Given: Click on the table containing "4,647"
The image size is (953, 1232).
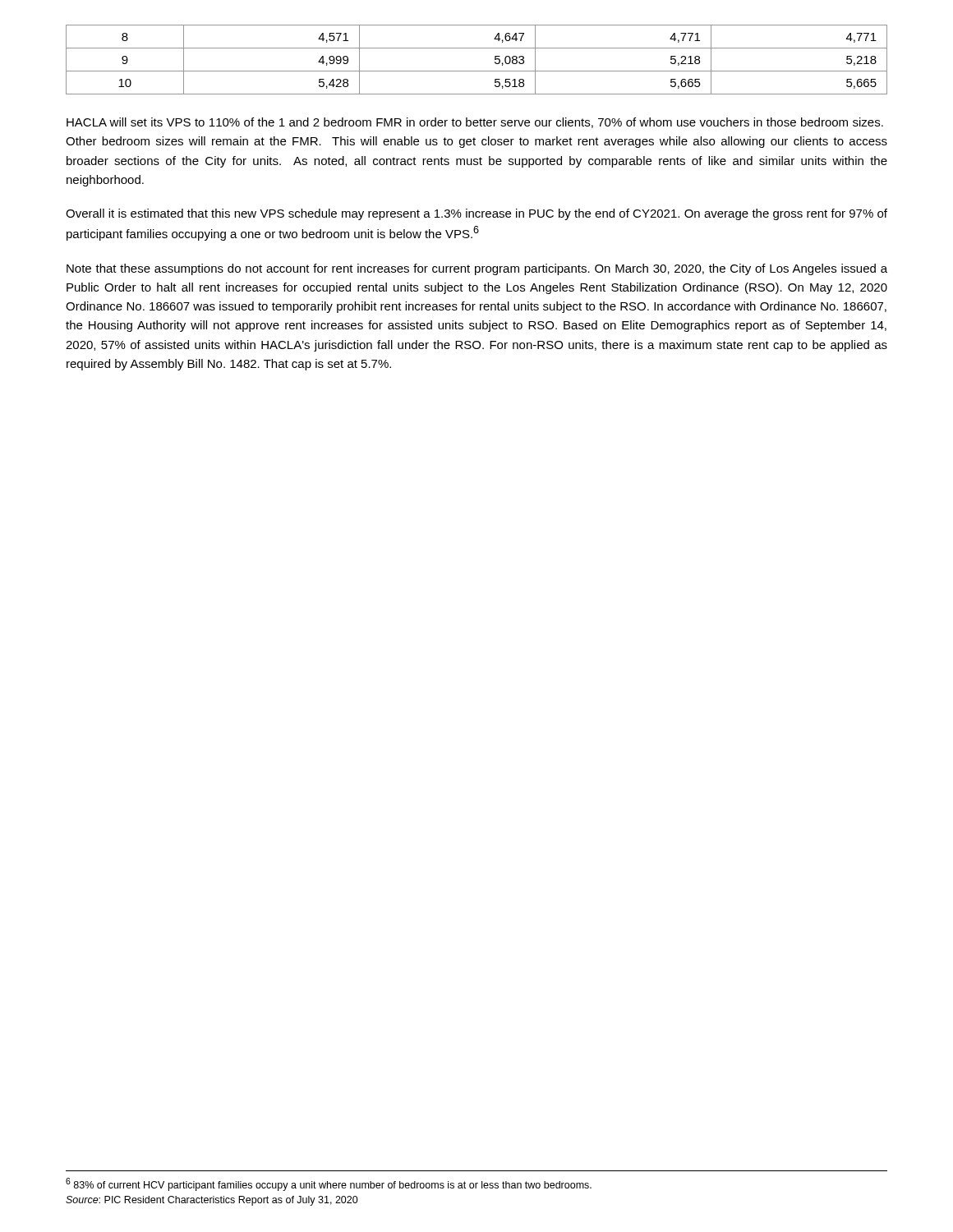Looking at the screenshot, I should [x=476, y=60].
